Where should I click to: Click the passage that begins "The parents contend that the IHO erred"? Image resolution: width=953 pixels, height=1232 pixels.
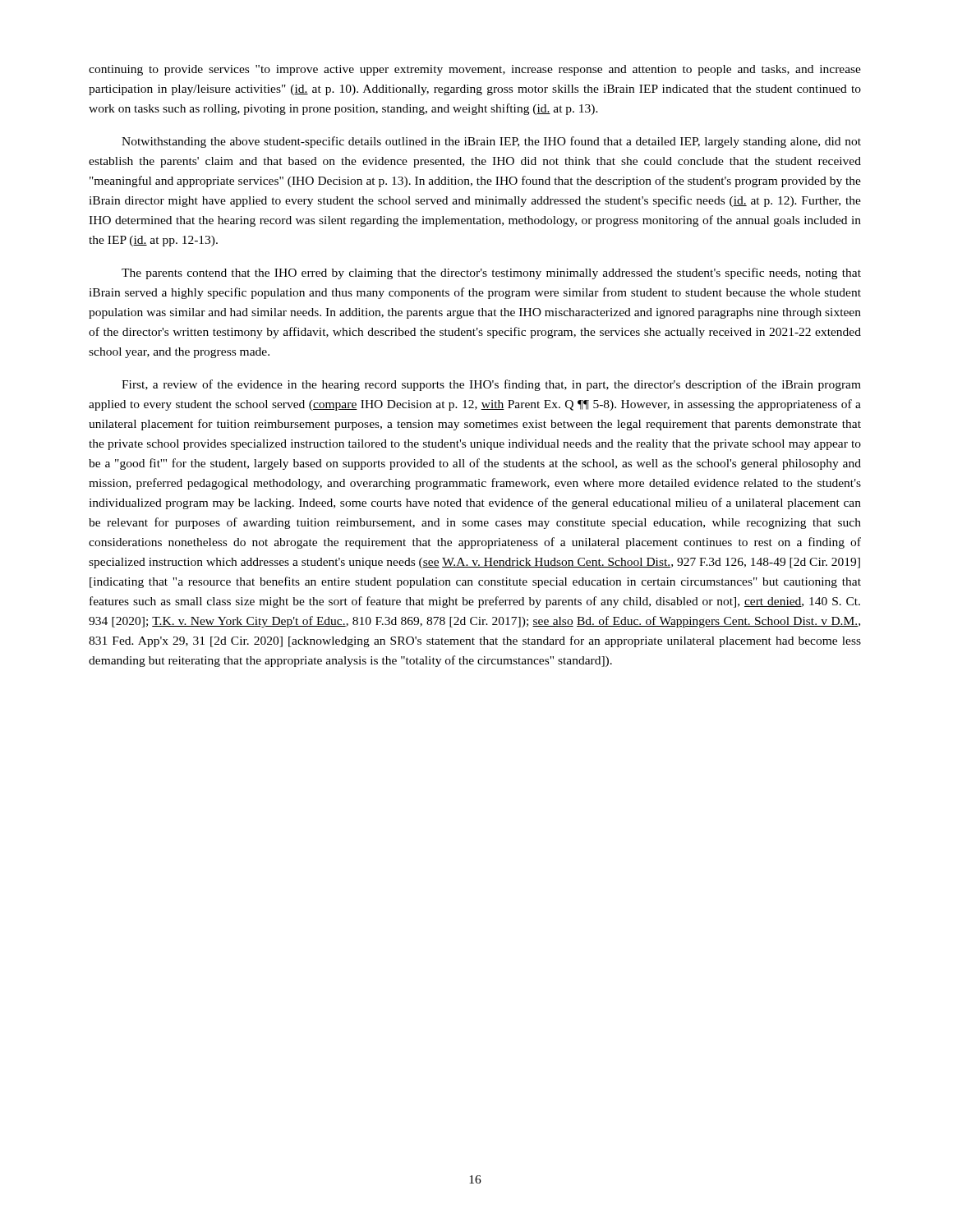tap(475, 312)
